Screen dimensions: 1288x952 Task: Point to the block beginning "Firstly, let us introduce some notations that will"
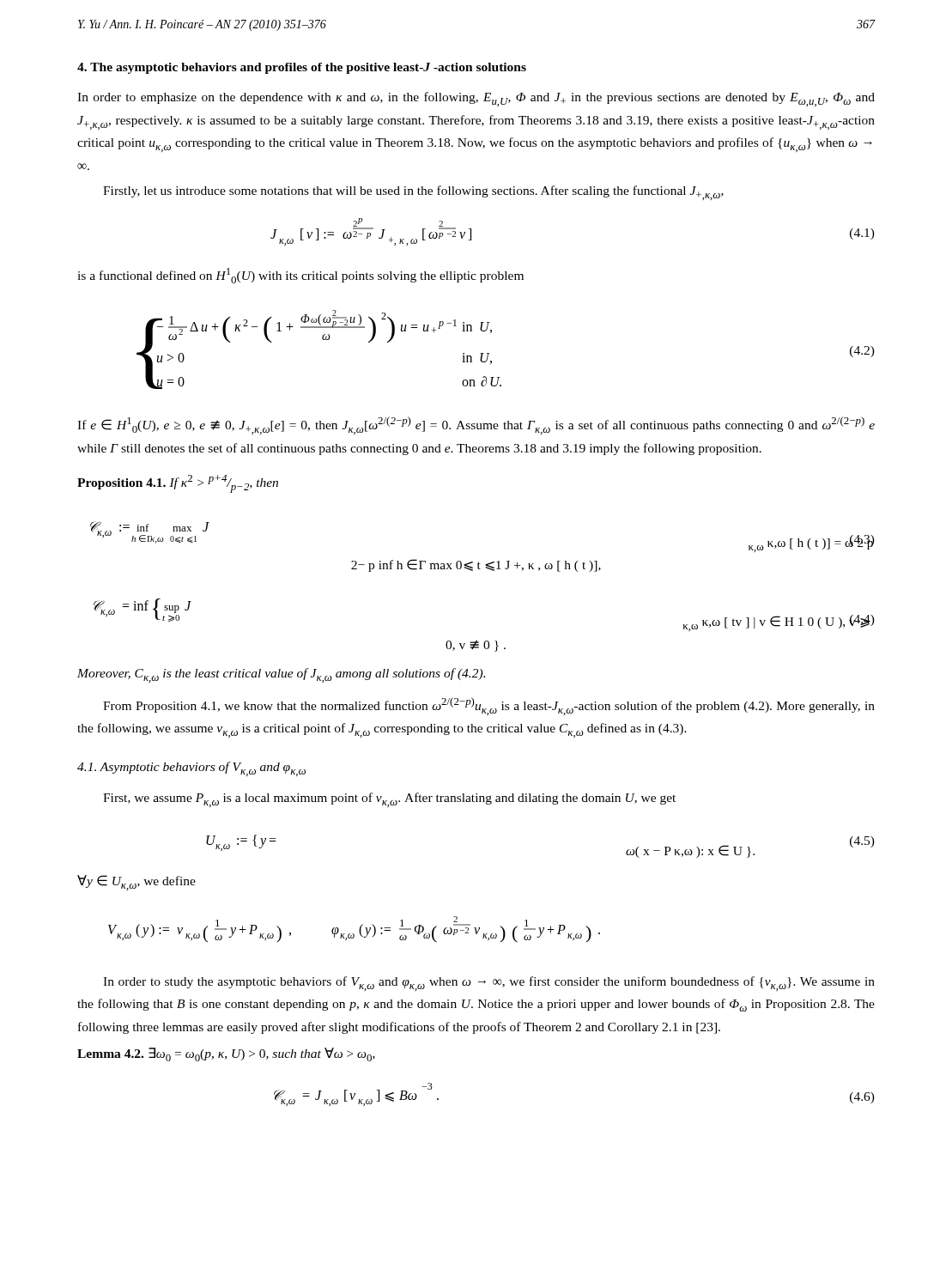pyautogui.click(x=413, y=192)
